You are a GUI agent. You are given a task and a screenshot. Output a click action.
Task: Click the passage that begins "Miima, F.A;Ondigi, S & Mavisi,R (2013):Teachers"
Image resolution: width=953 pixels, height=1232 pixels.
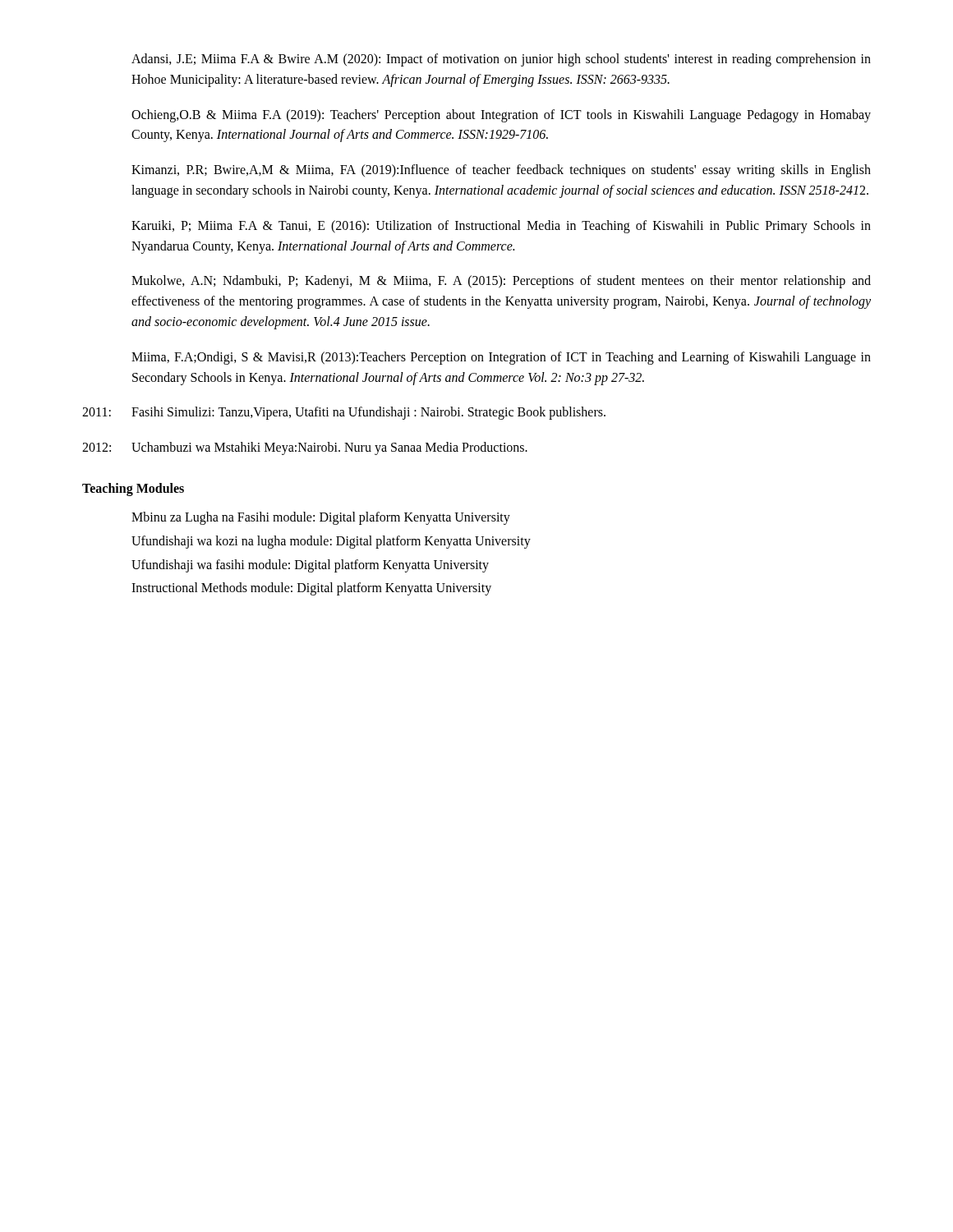501,367
